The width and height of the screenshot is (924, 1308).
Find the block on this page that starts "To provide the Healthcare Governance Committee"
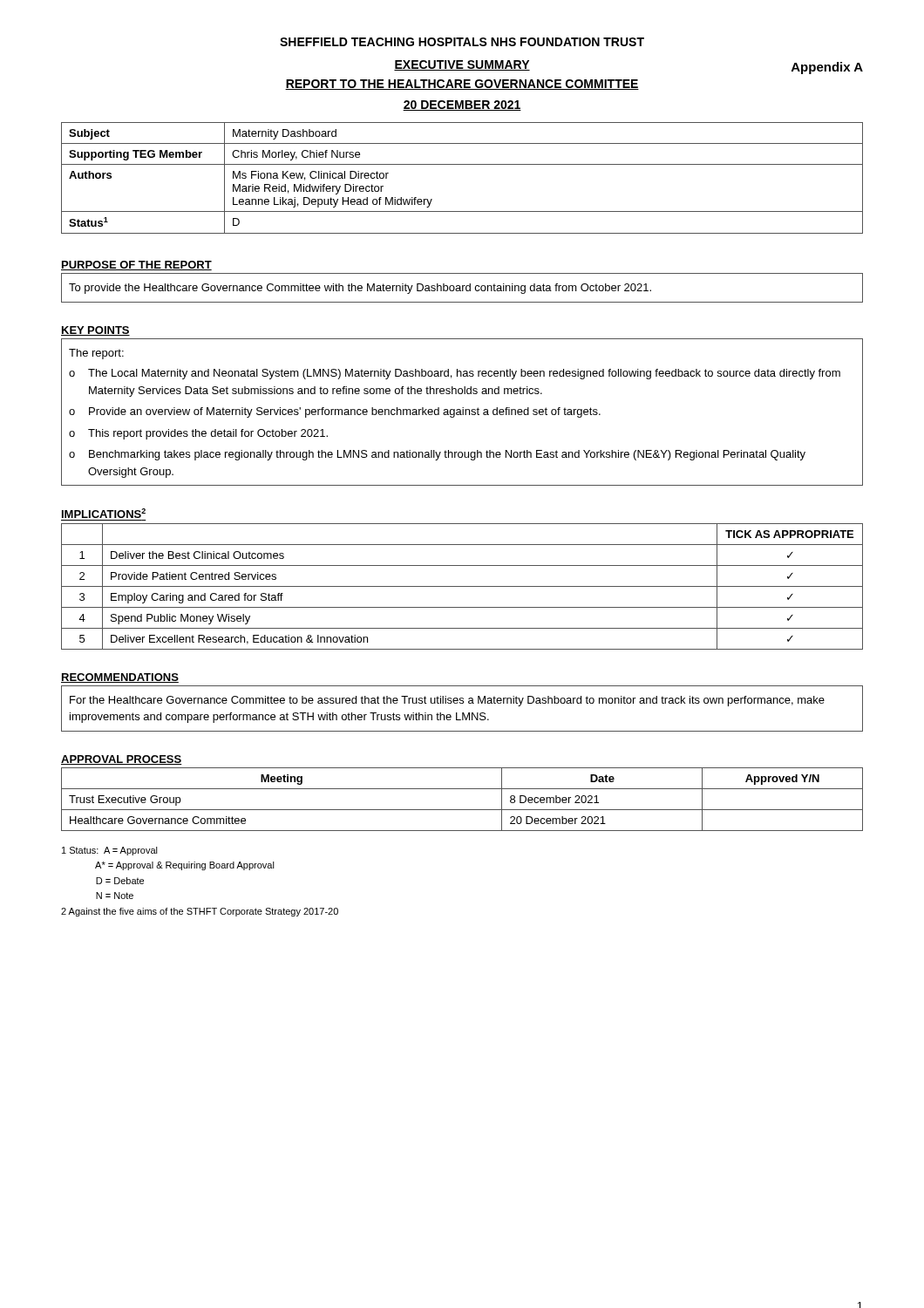[x=360, y=288]
